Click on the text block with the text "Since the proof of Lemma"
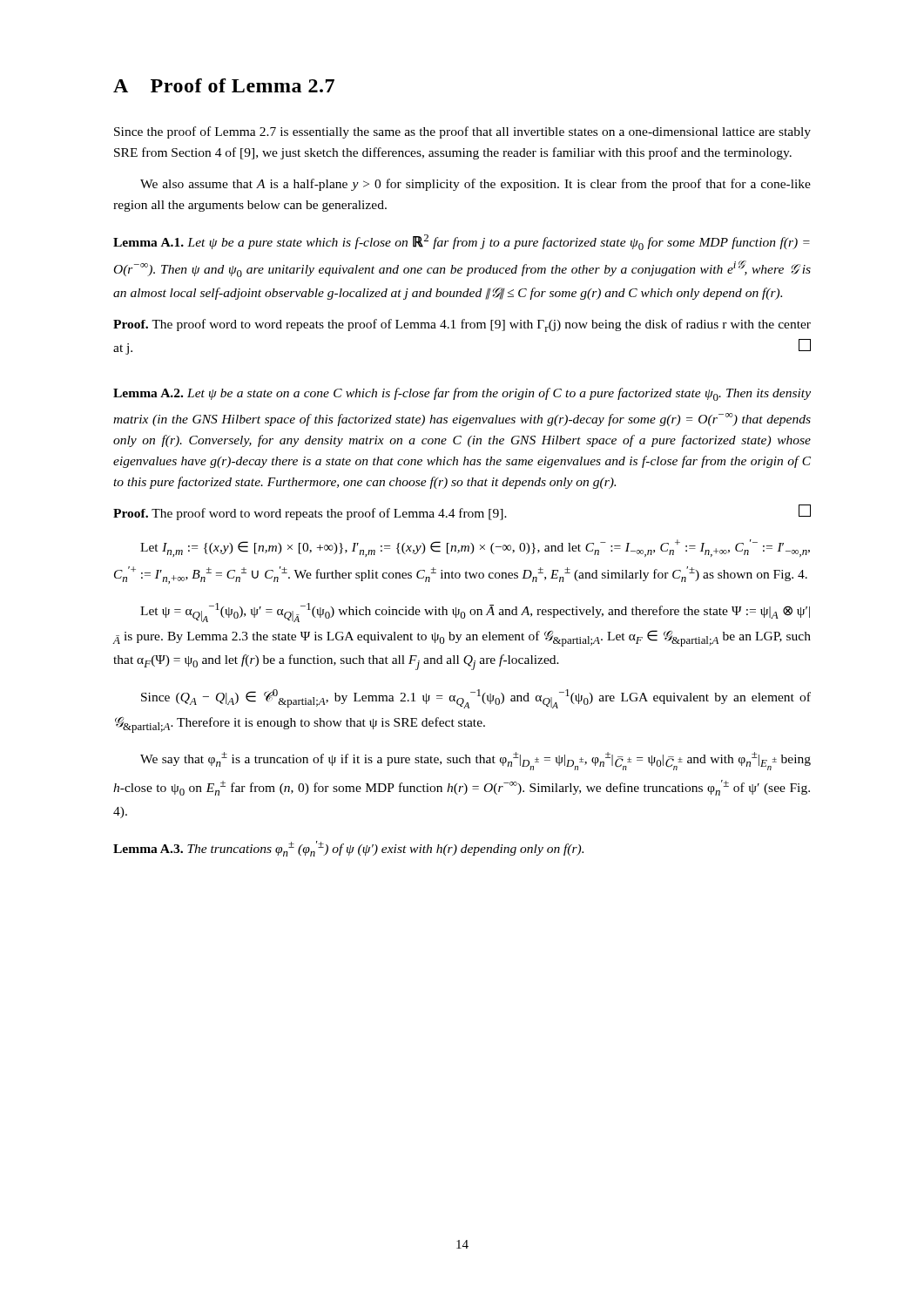The width and height of the screenshot is (924, 1307). click(462, 142)
